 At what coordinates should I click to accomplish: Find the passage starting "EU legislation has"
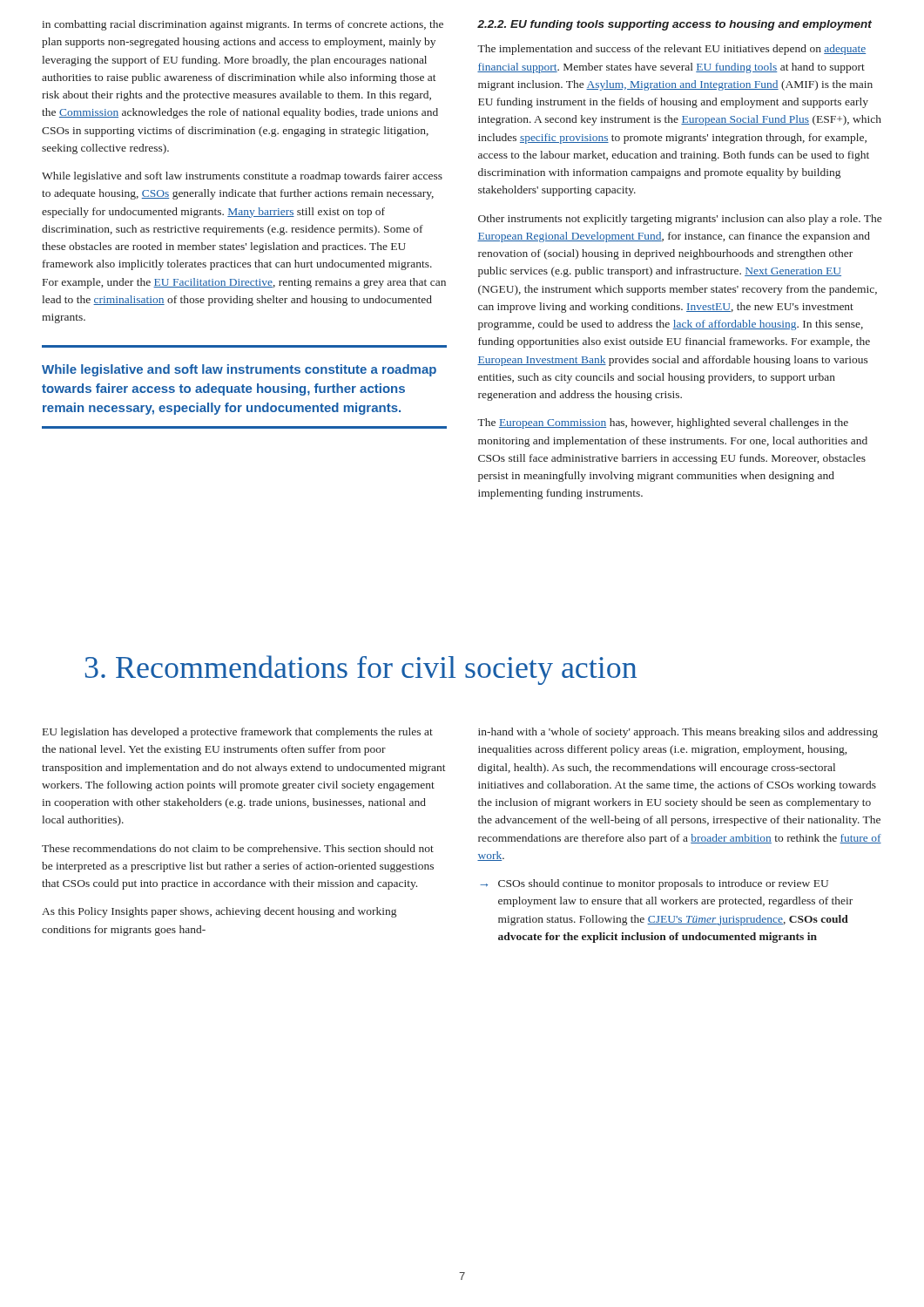[x=244, y=776]
